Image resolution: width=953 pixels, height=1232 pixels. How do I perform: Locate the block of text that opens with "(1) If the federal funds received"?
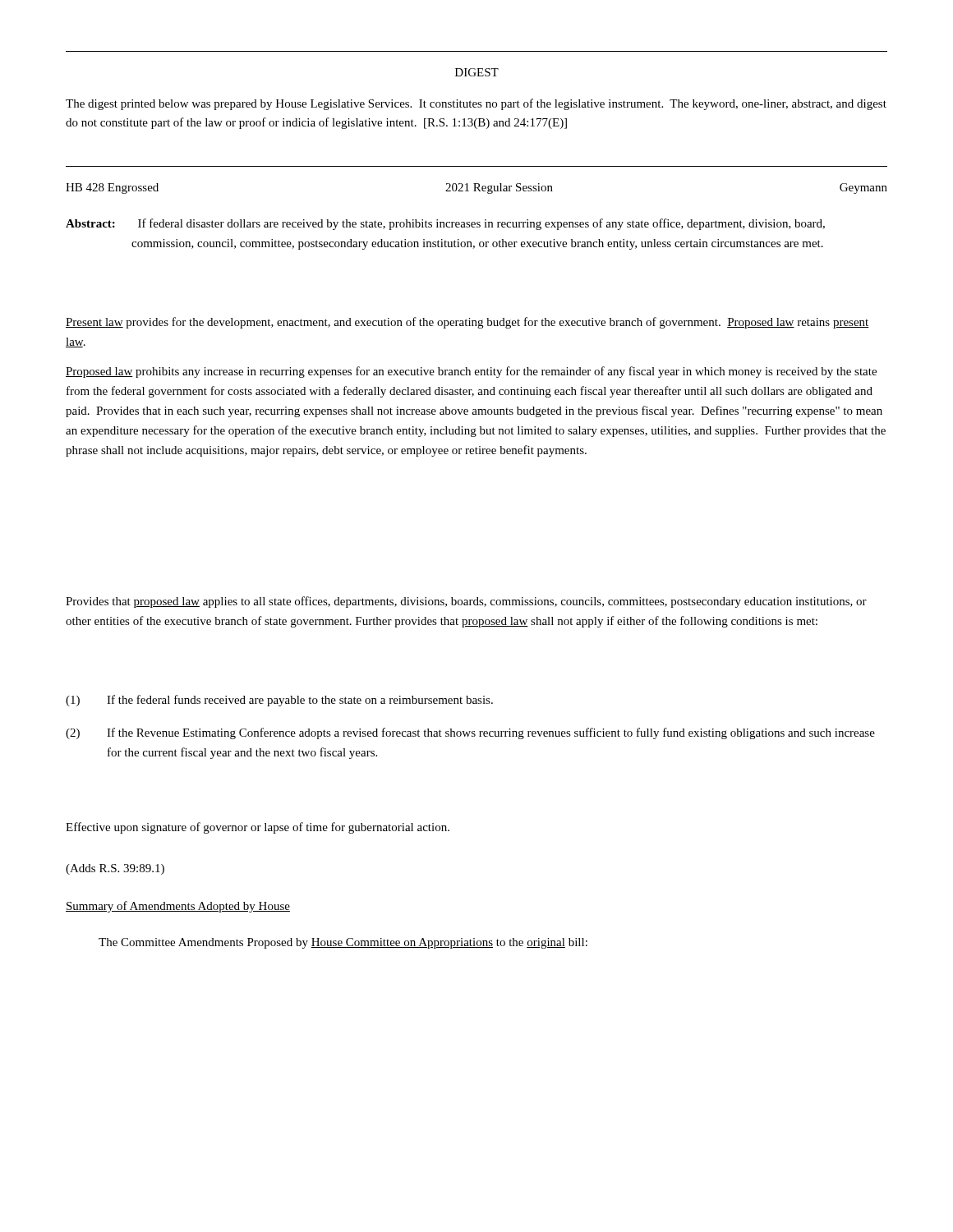tap(476, 700)
